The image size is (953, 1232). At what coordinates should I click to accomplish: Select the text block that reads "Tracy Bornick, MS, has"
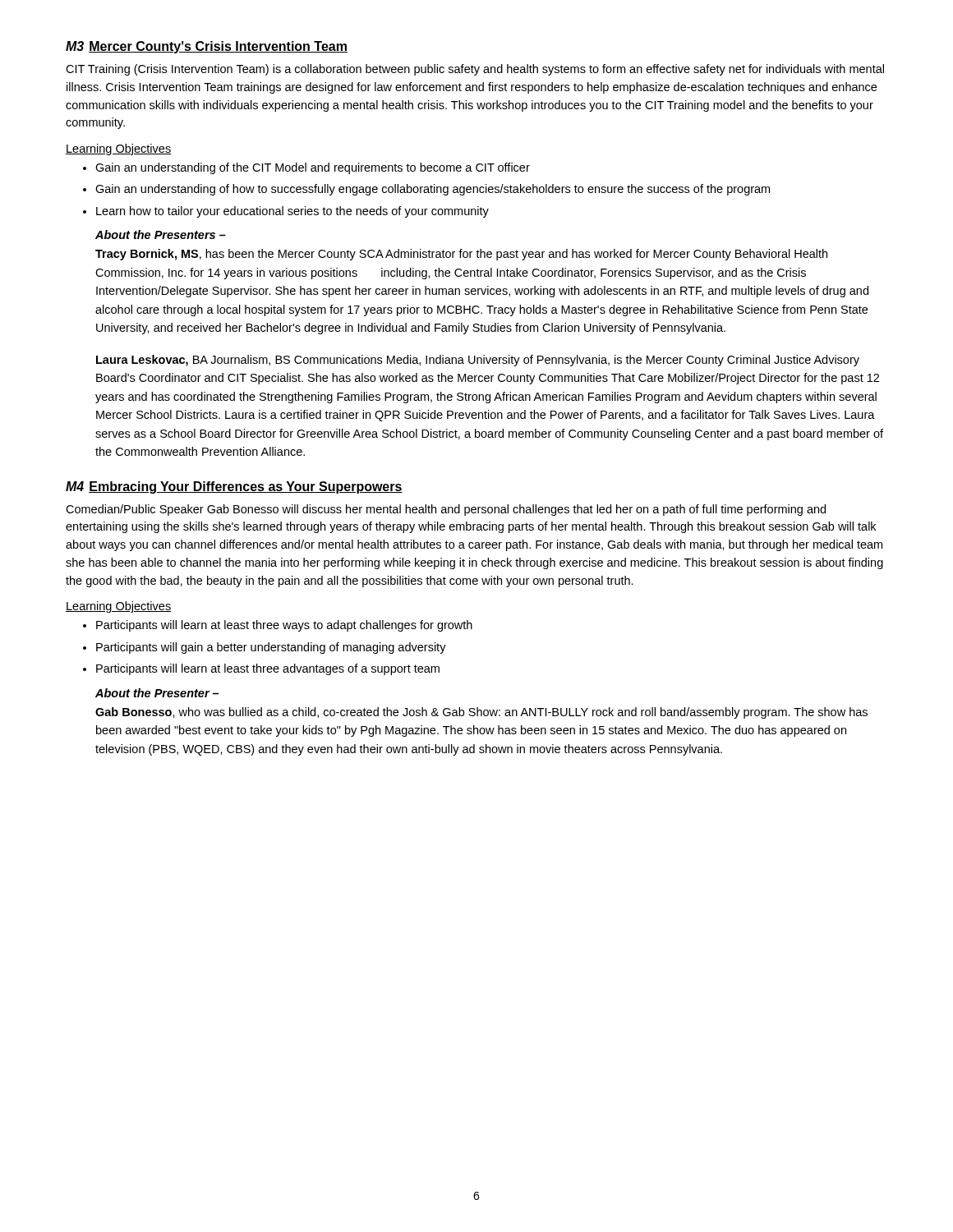tap(482, 291)
